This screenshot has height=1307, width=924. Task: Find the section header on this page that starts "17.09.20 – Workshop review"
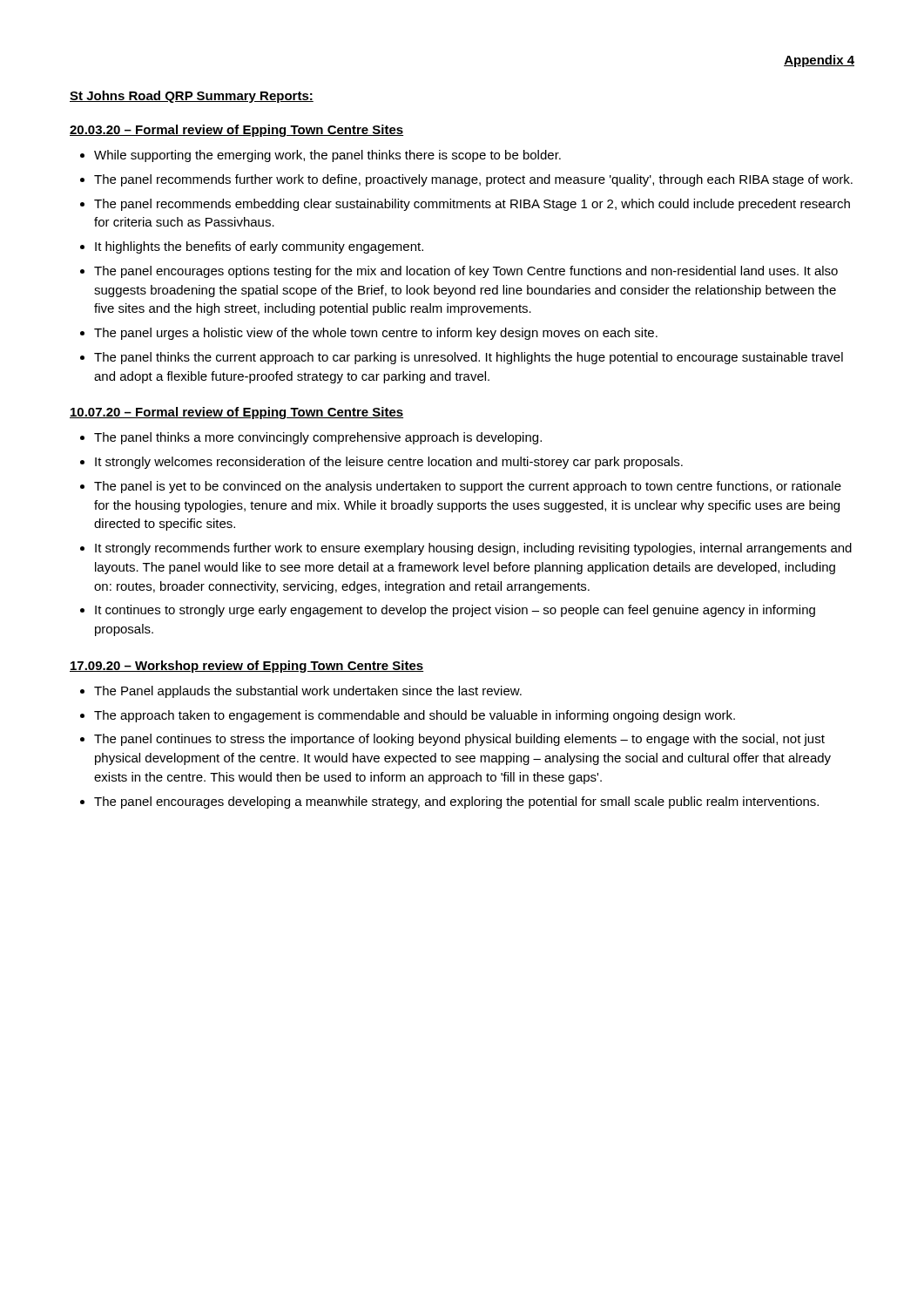click(247, 665)
